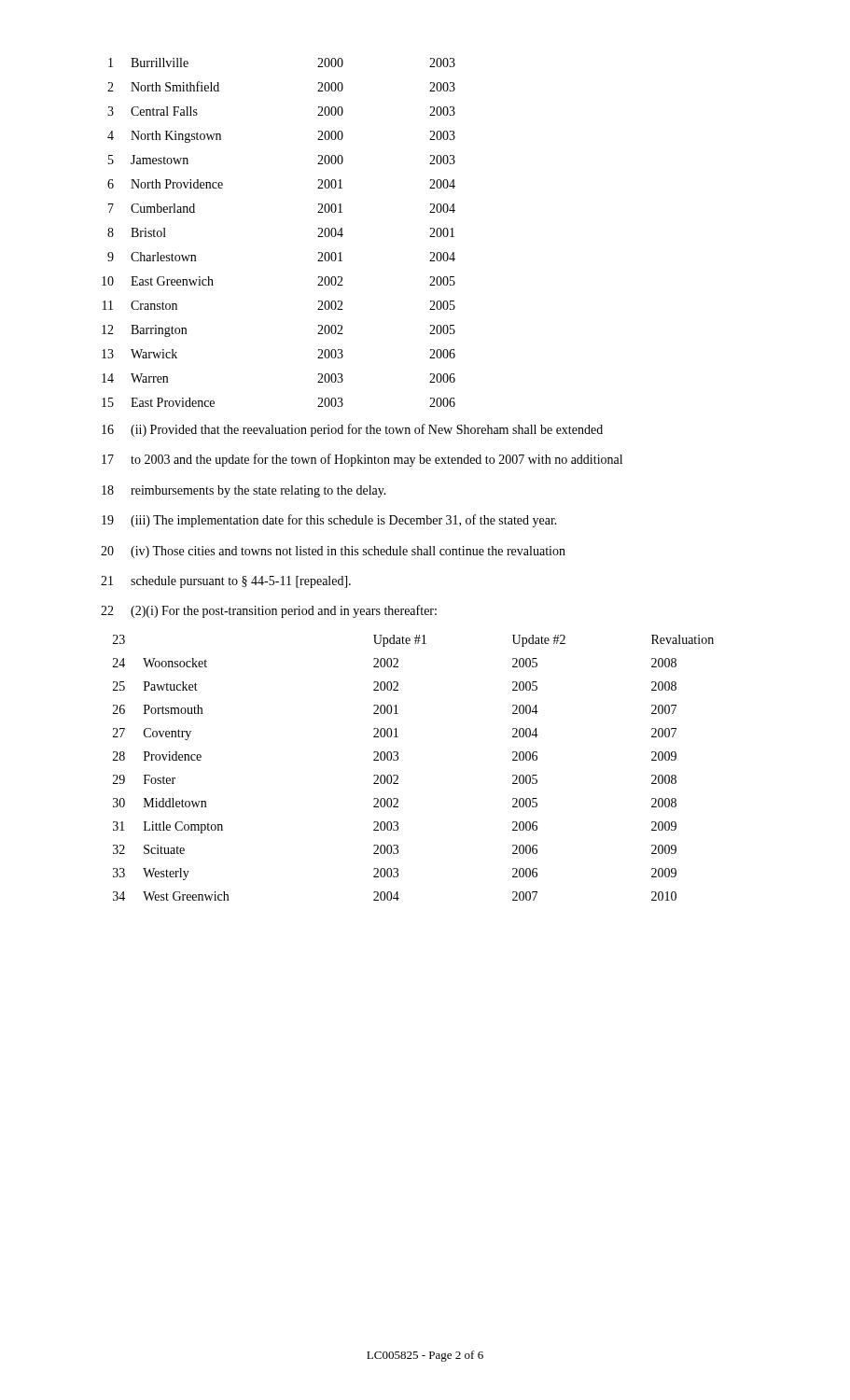Locate the block starting "22 (2)(i) For the post-transition"

pos(261,612)
